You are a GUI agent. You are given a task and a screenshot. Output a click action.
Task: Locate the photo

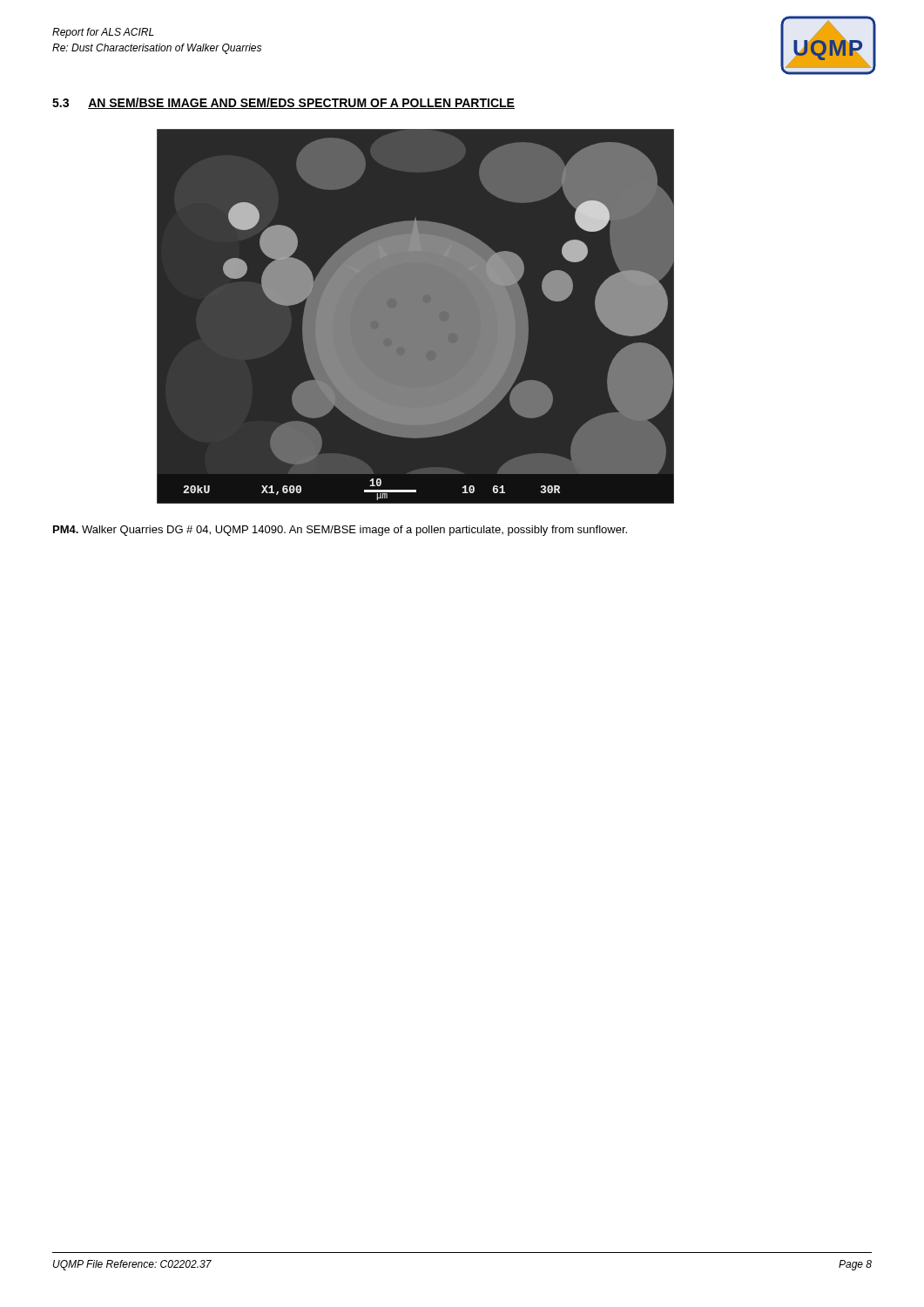415,316
